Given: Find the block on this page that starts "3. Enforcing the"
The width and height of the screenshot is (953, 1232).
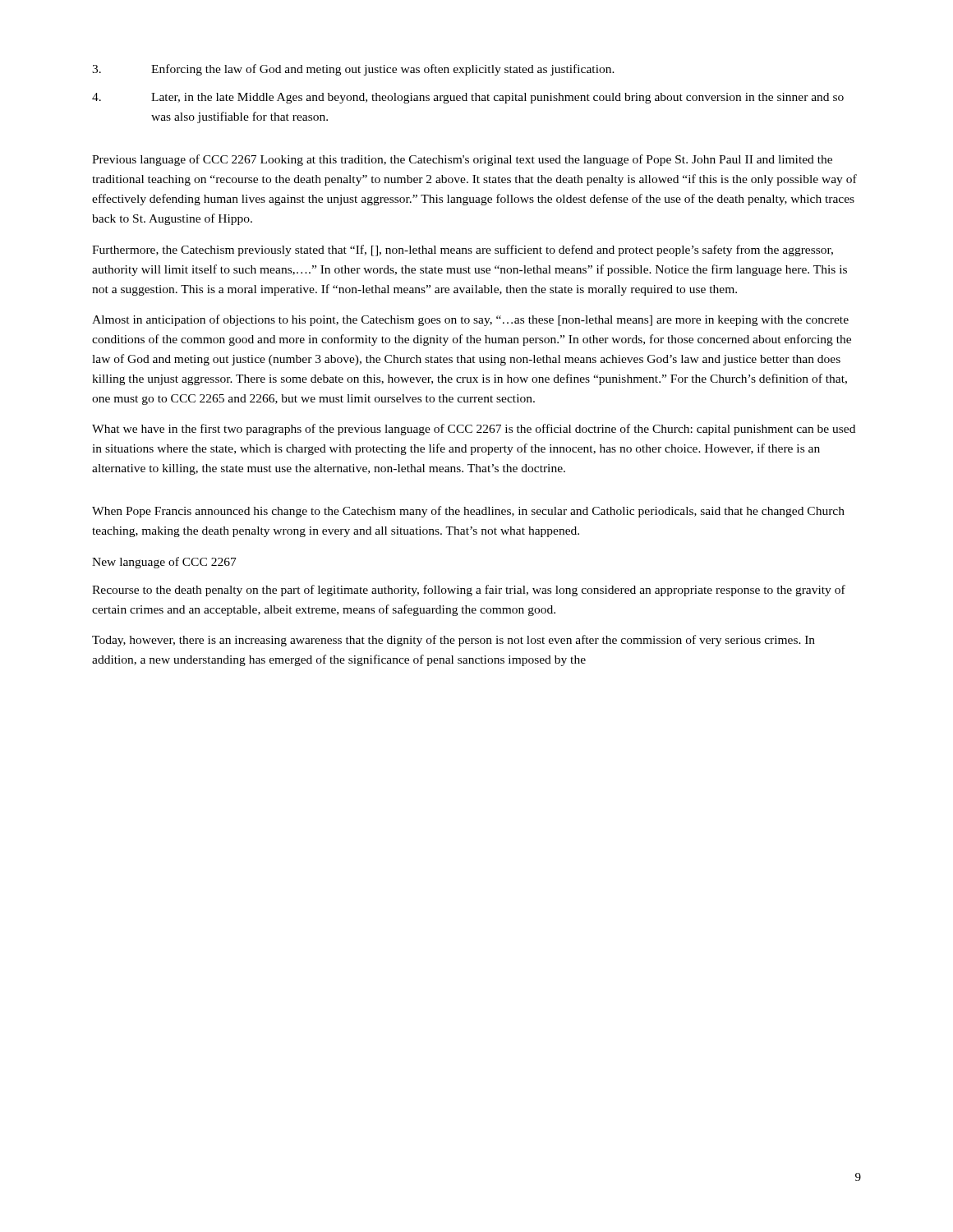Looking at the screenshot, I should (x=476, y=69).
